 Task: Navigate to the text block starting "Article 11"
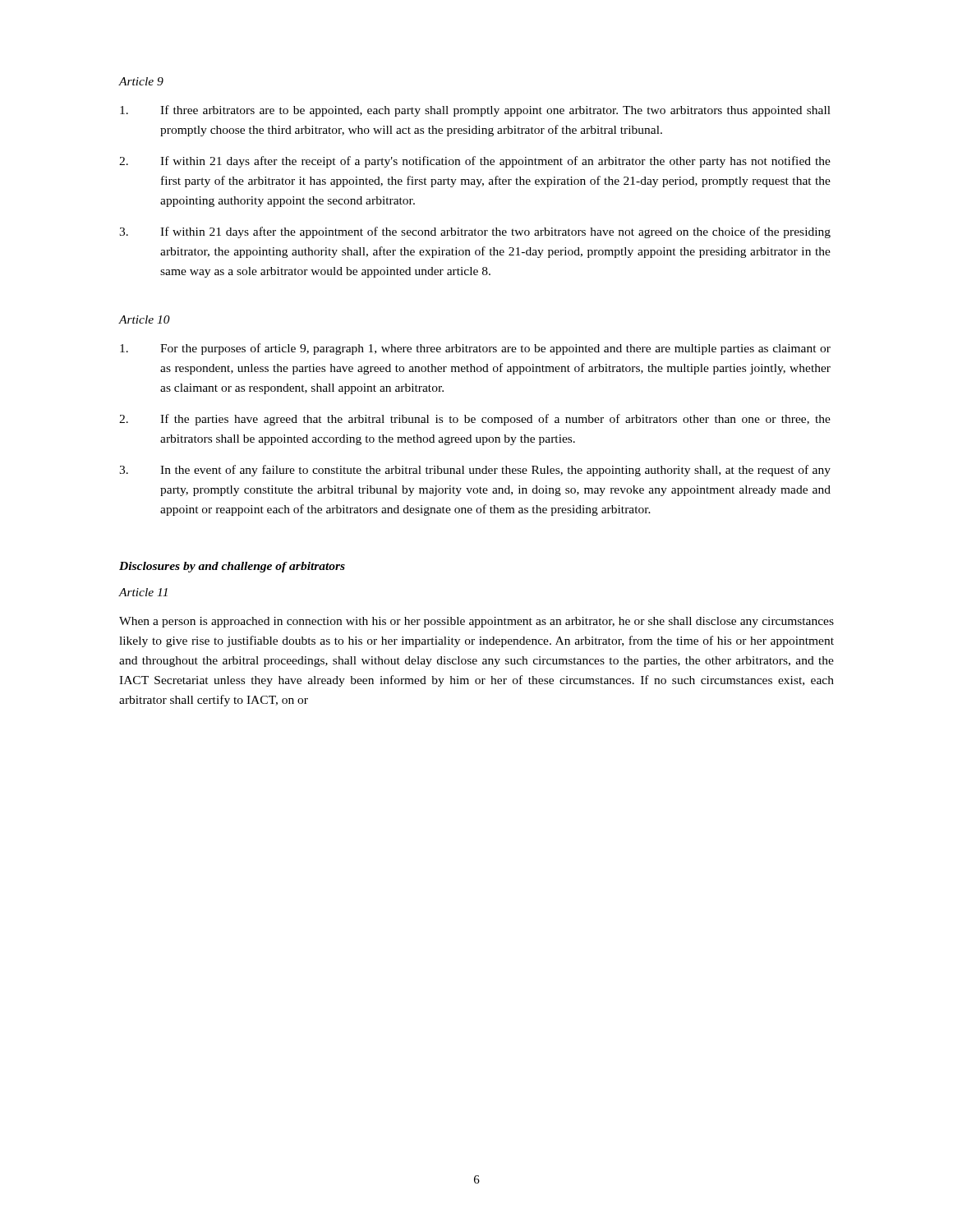144,592
